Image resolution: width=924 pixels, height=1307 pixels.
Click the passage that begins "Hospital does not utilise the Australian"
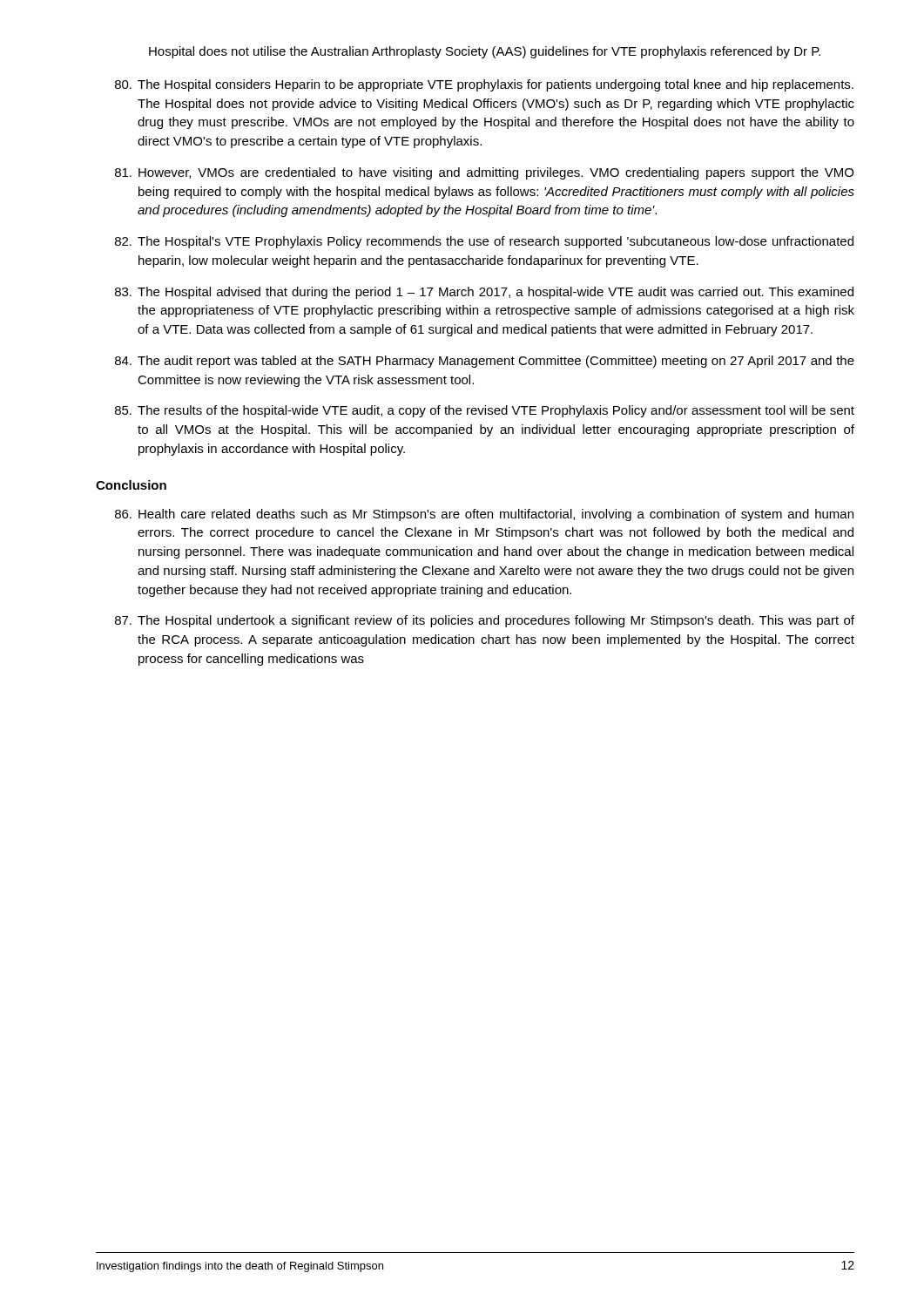click(485, 51)
